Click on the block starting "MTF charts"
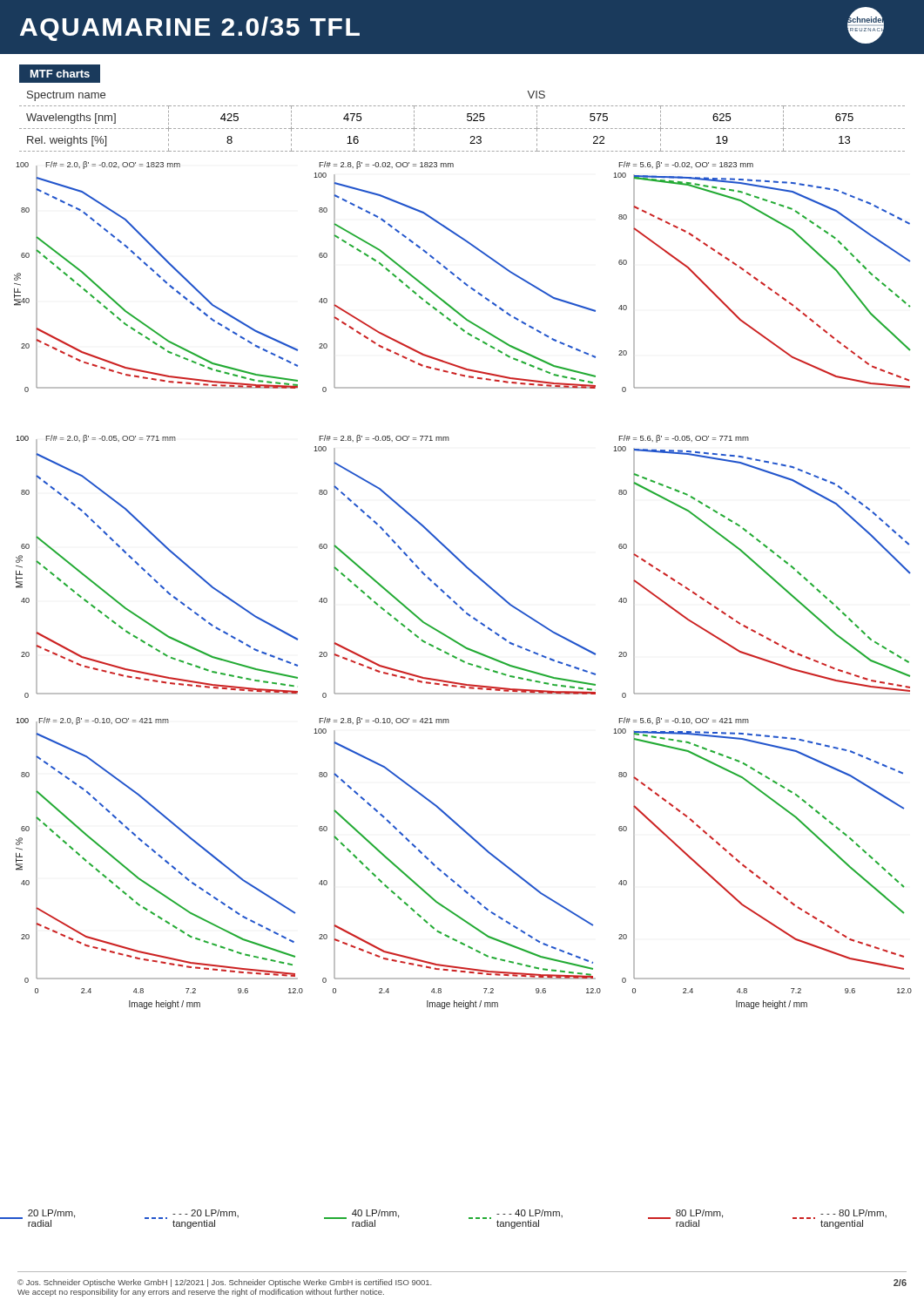 (60, 74)
